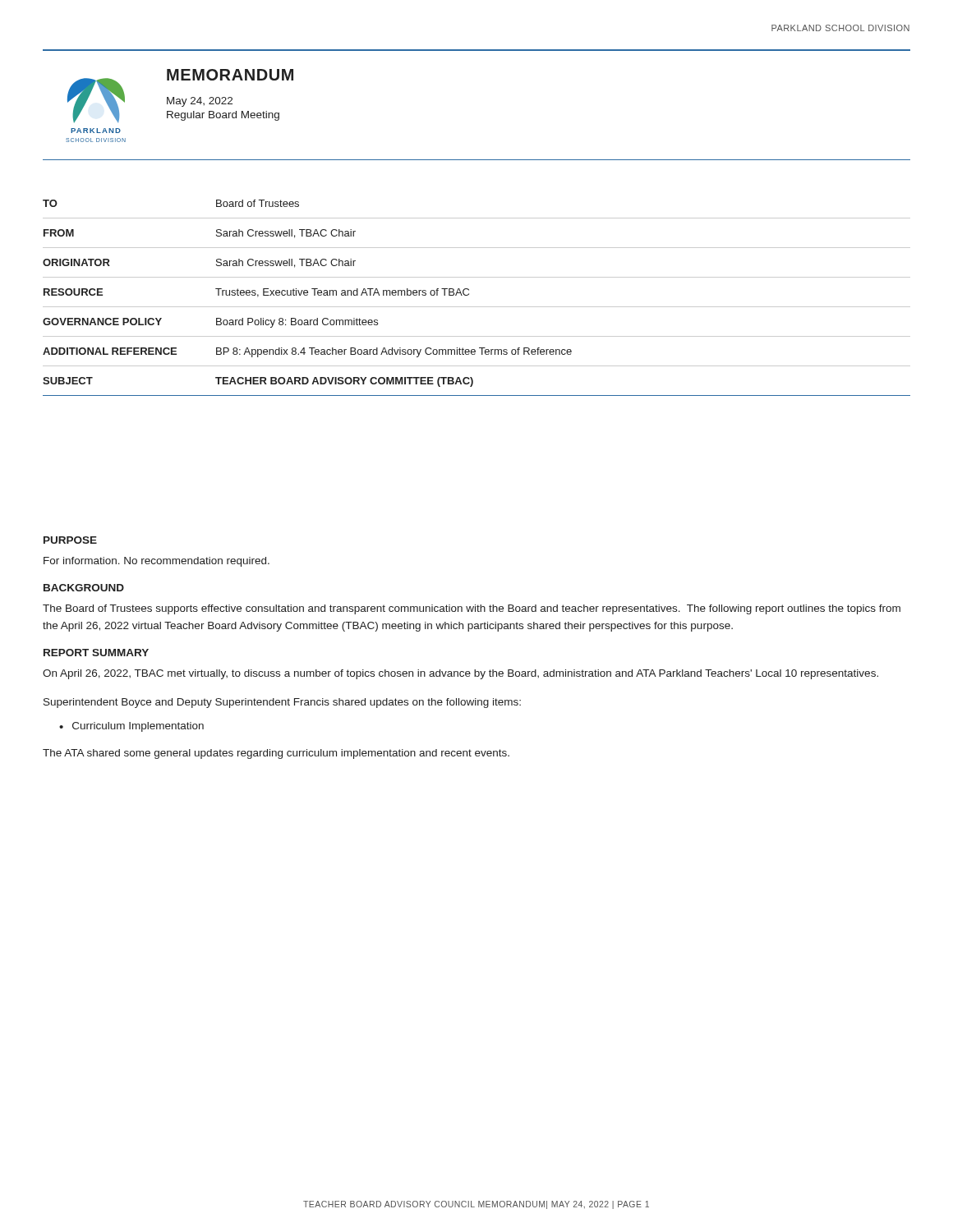Locate the block of text that opens with "Superintendent Boyce and Deputy Superintendent Francis"
This screenshot has width=953, height=1232.
click(x=282, y=702)
